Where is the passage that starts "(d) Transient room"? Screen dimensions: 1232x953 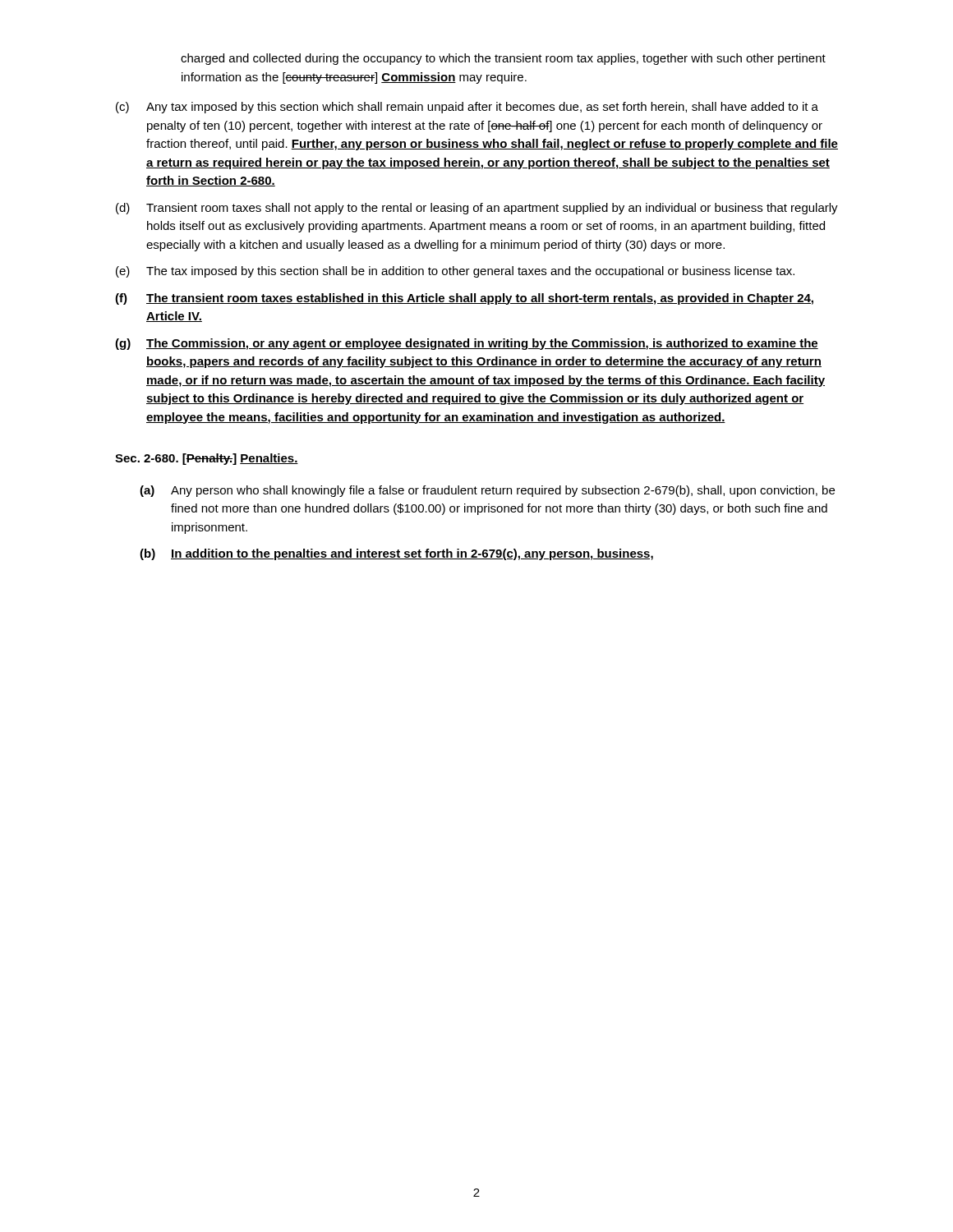click(476, 226)
